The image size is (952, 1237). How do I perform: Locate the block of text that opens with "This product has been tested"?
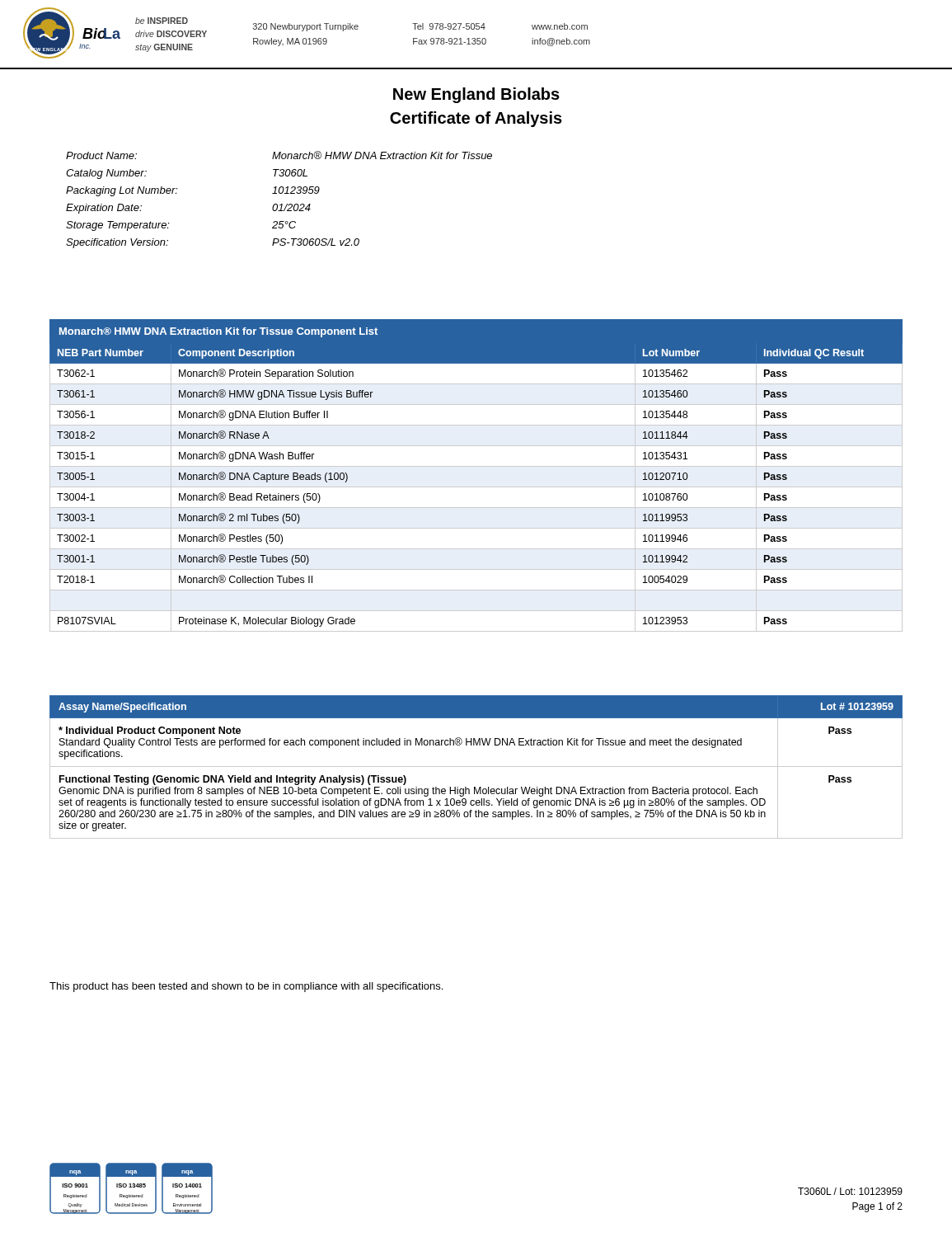click(247, 986)
